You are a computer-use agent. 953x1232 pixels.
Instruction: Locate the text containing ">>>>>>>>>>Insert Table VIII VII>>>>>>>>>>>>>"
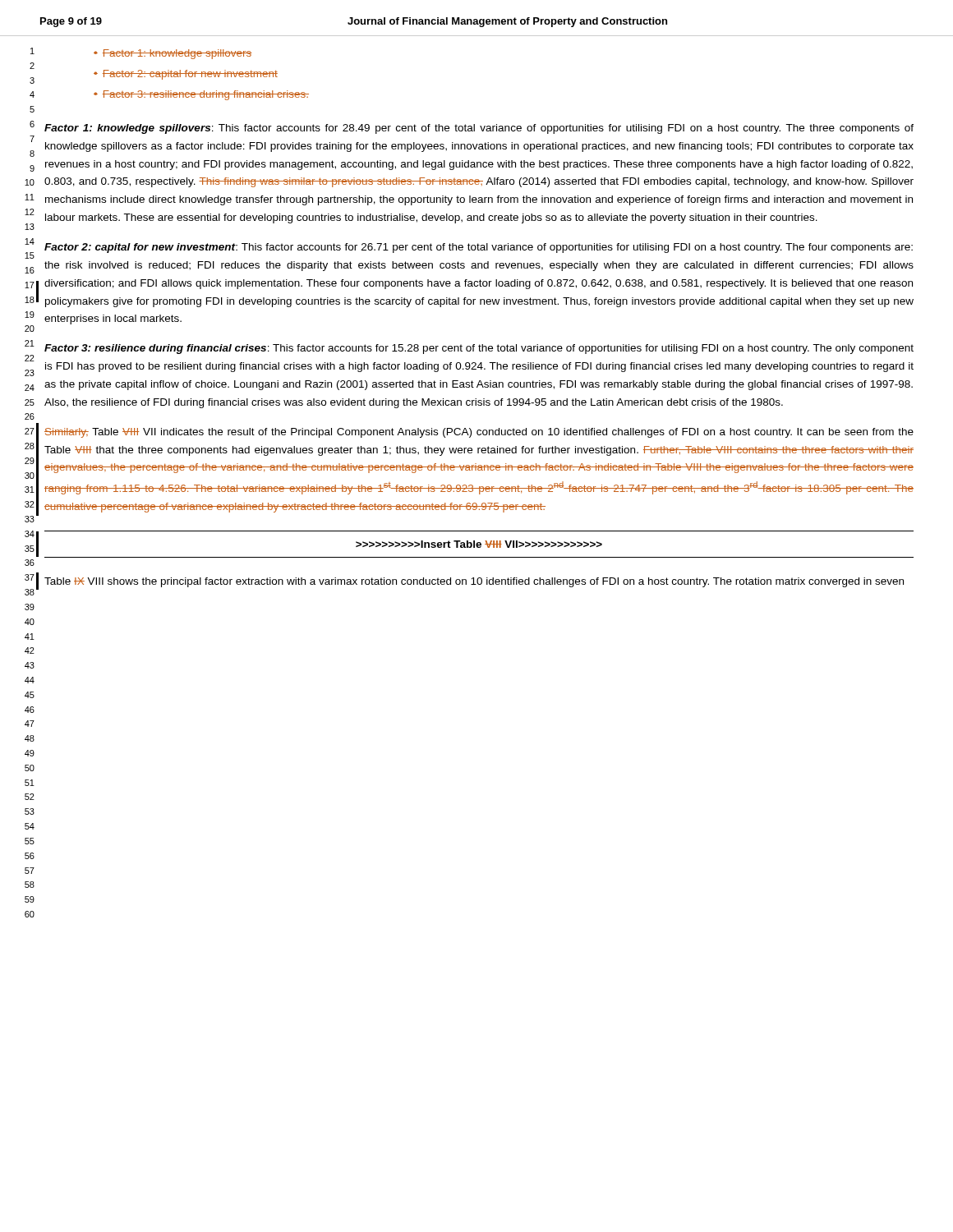coord(479,544)
